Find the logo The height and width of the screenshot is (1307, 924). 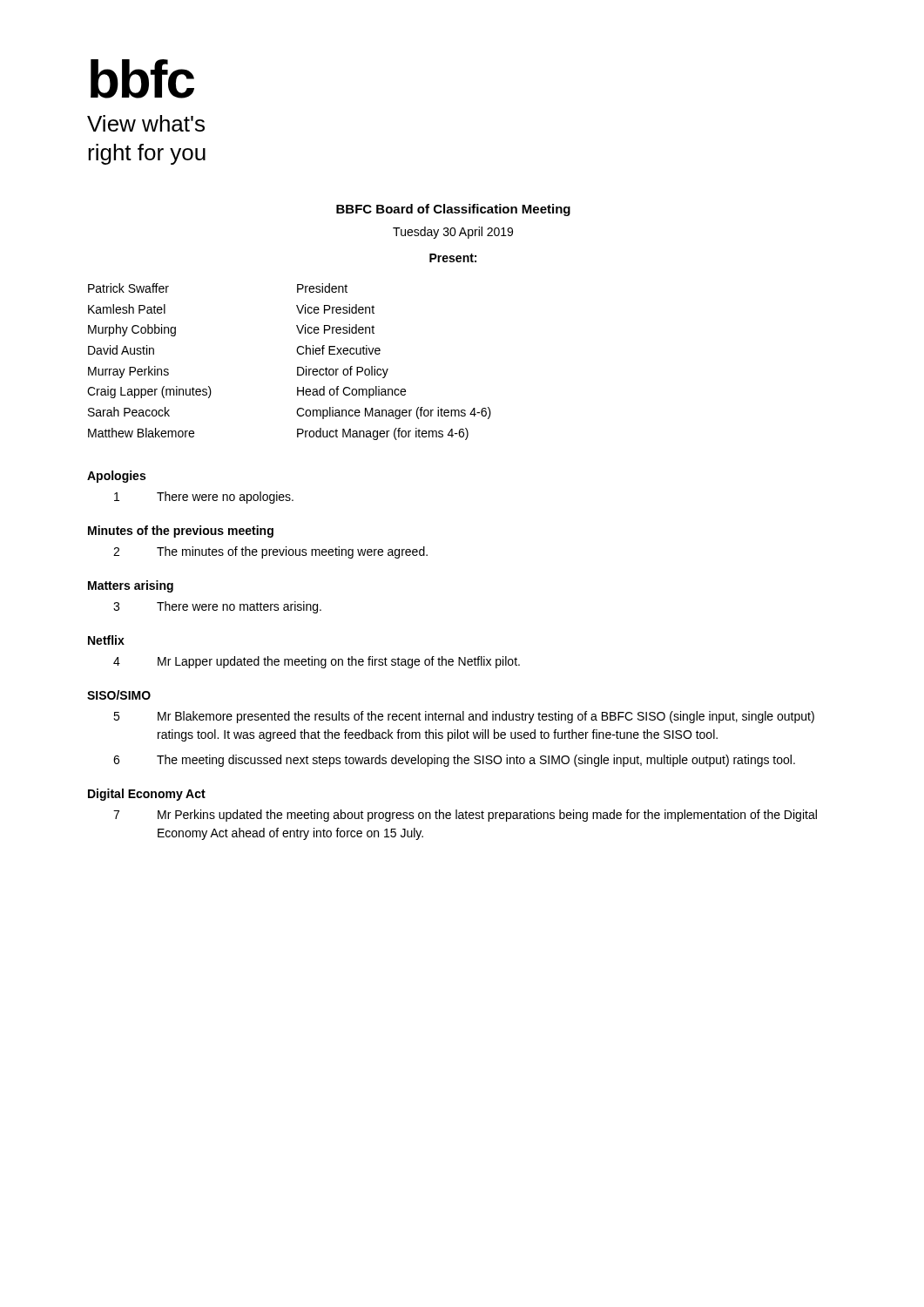tap(453, 109)
